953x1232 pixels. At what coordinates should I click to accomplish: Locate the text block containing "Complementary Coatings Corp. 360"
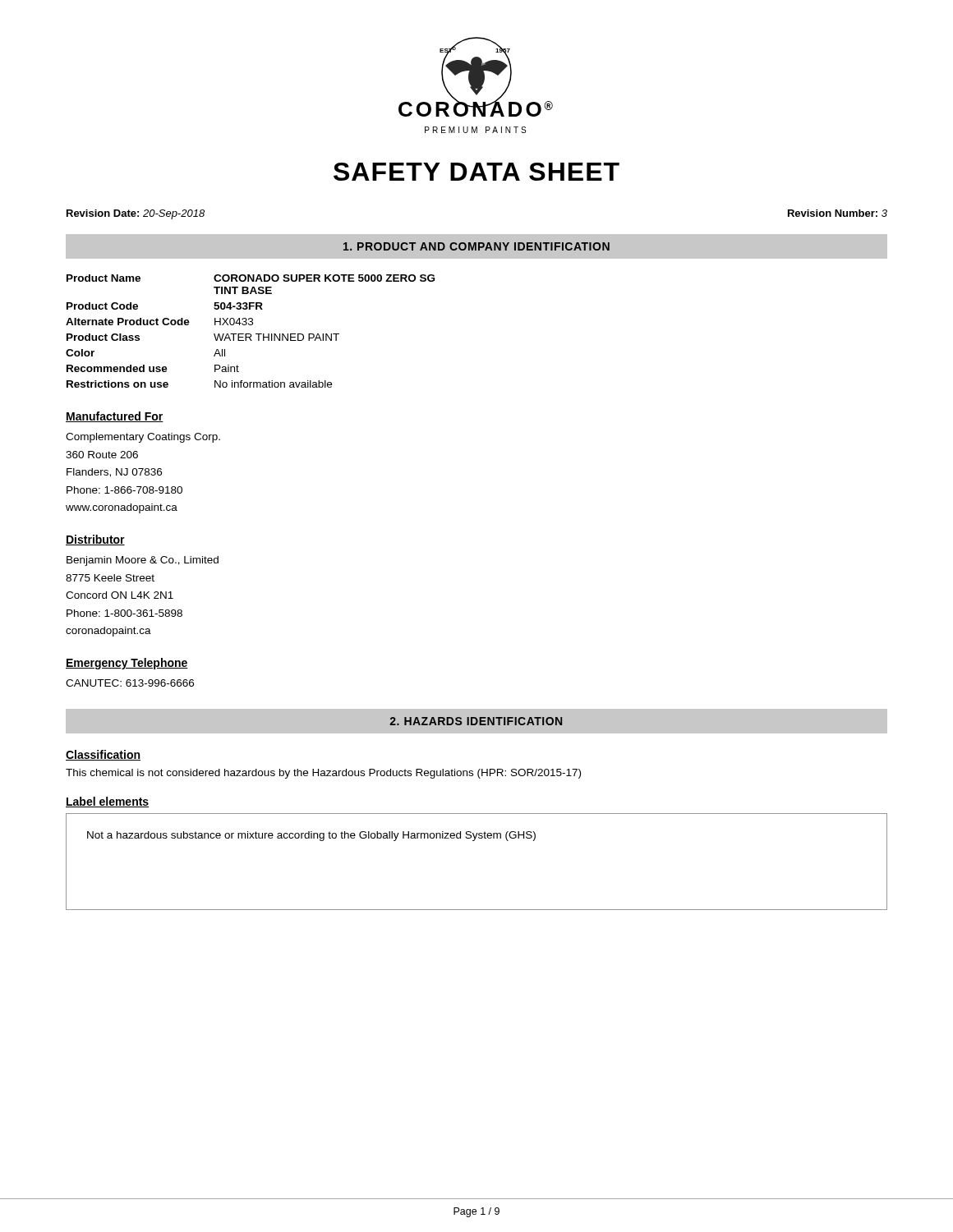pos(143,438)
